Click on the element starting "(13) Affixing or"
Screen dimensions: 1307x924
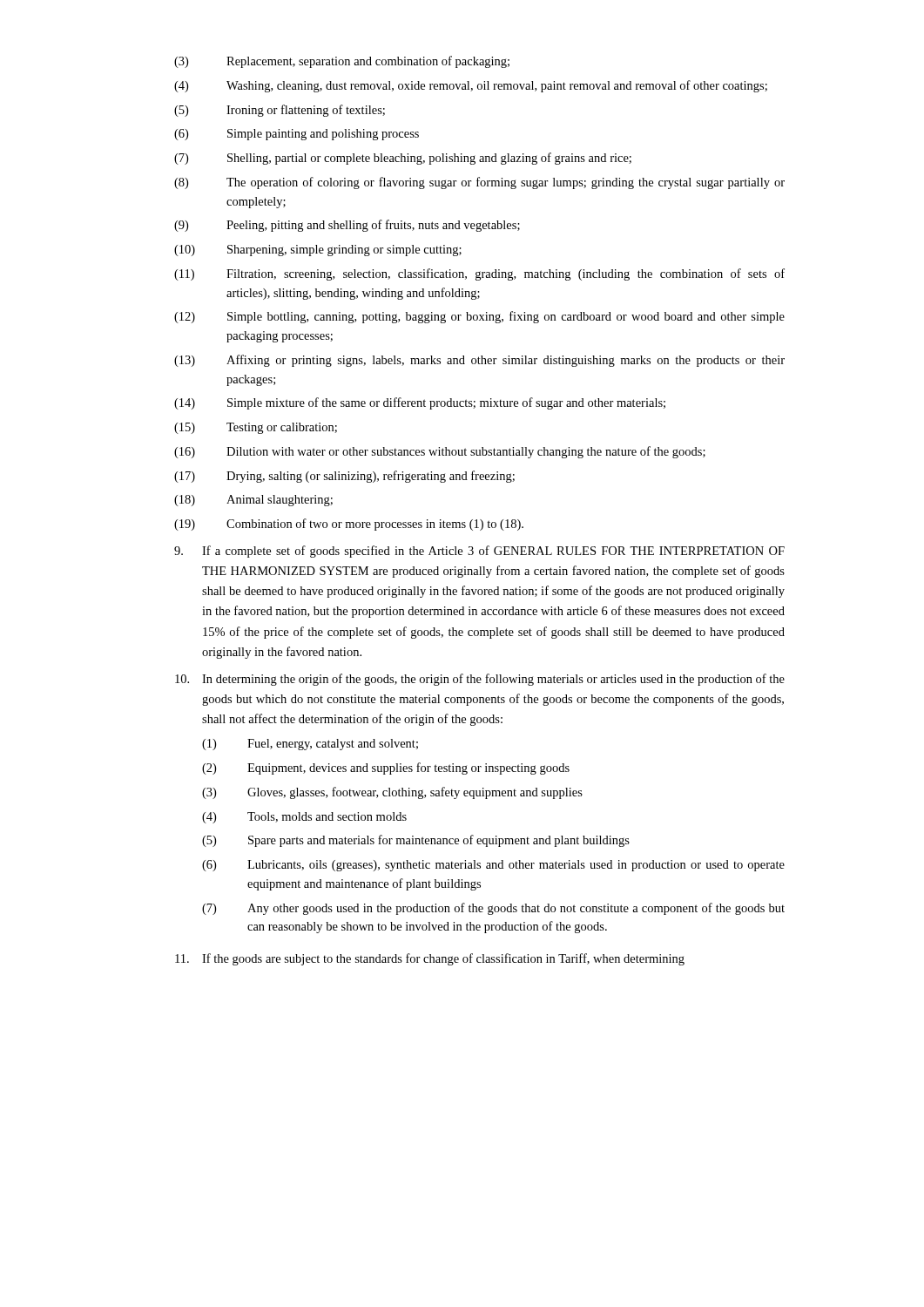pyautogui.click(x=479, y=370)
